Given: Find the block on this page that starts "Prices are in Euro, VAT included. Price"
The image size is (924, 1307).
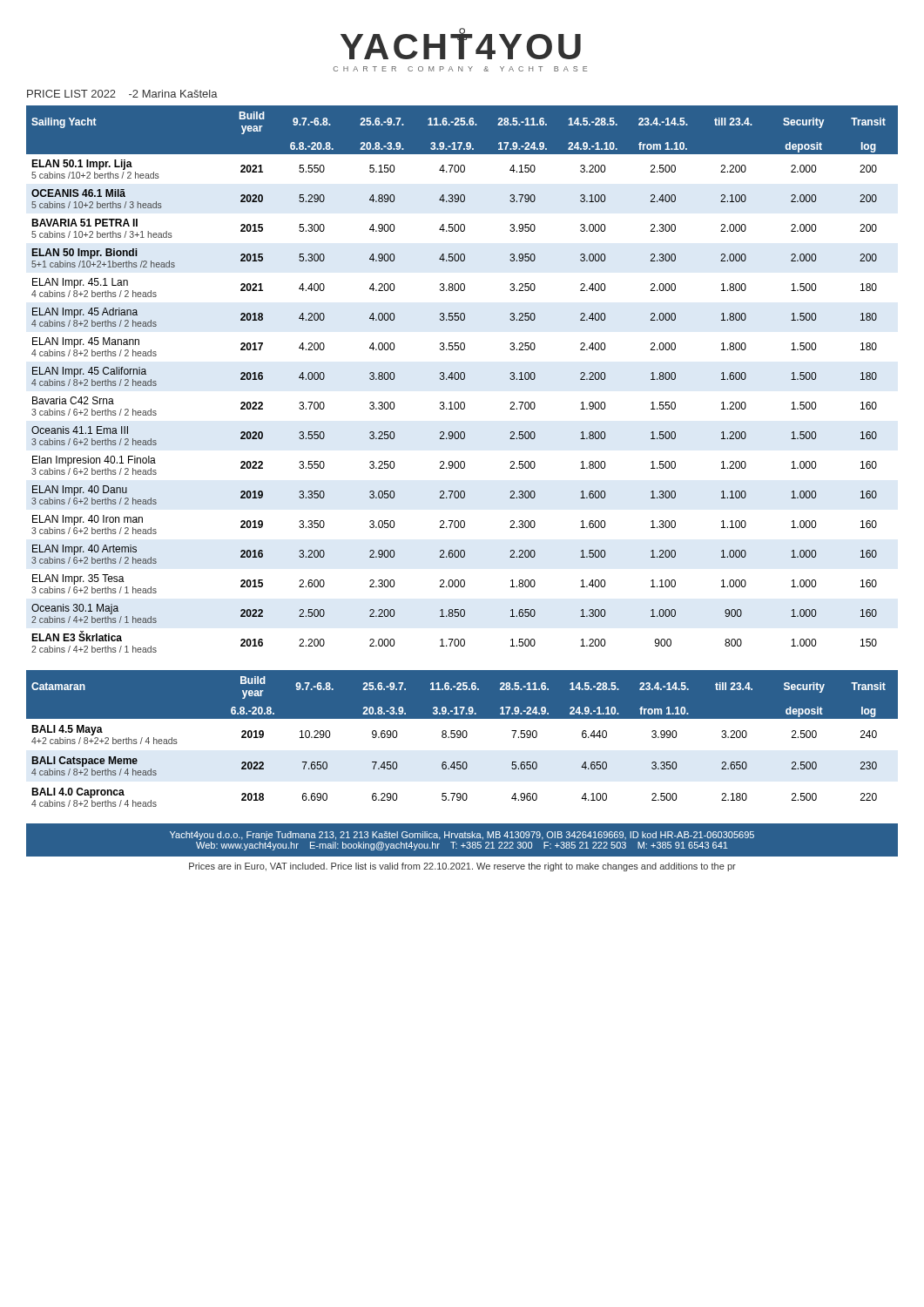Looking at the screenshot, I should tap(462, 866).
